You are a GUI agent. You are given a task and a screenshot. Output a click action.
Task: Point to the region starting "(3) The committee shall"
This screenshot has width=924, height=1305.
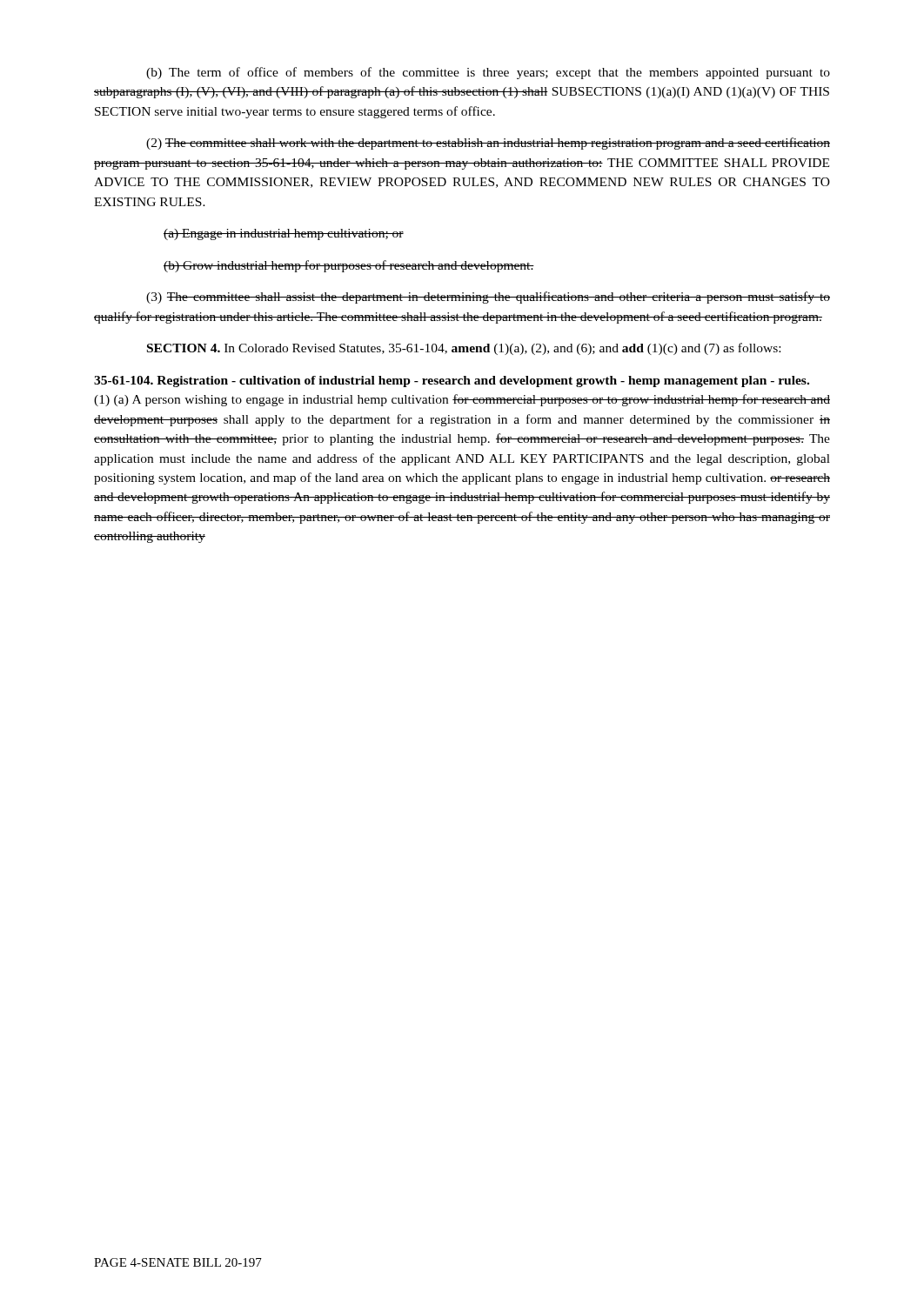[x=462, y=307]
